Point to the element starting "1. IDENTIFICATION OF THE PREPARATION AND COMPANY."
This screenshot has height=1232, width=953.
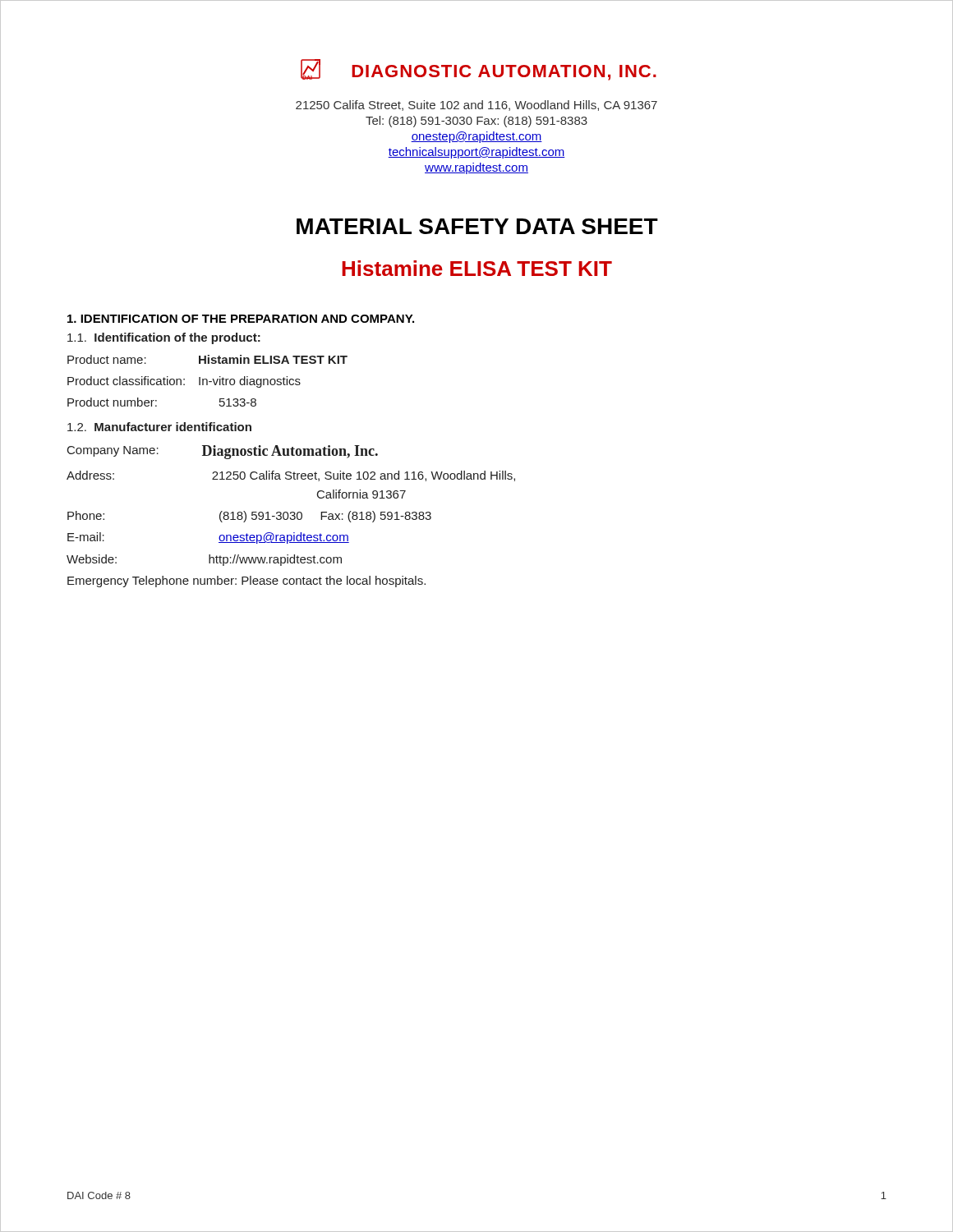click(x=241, y=318)
